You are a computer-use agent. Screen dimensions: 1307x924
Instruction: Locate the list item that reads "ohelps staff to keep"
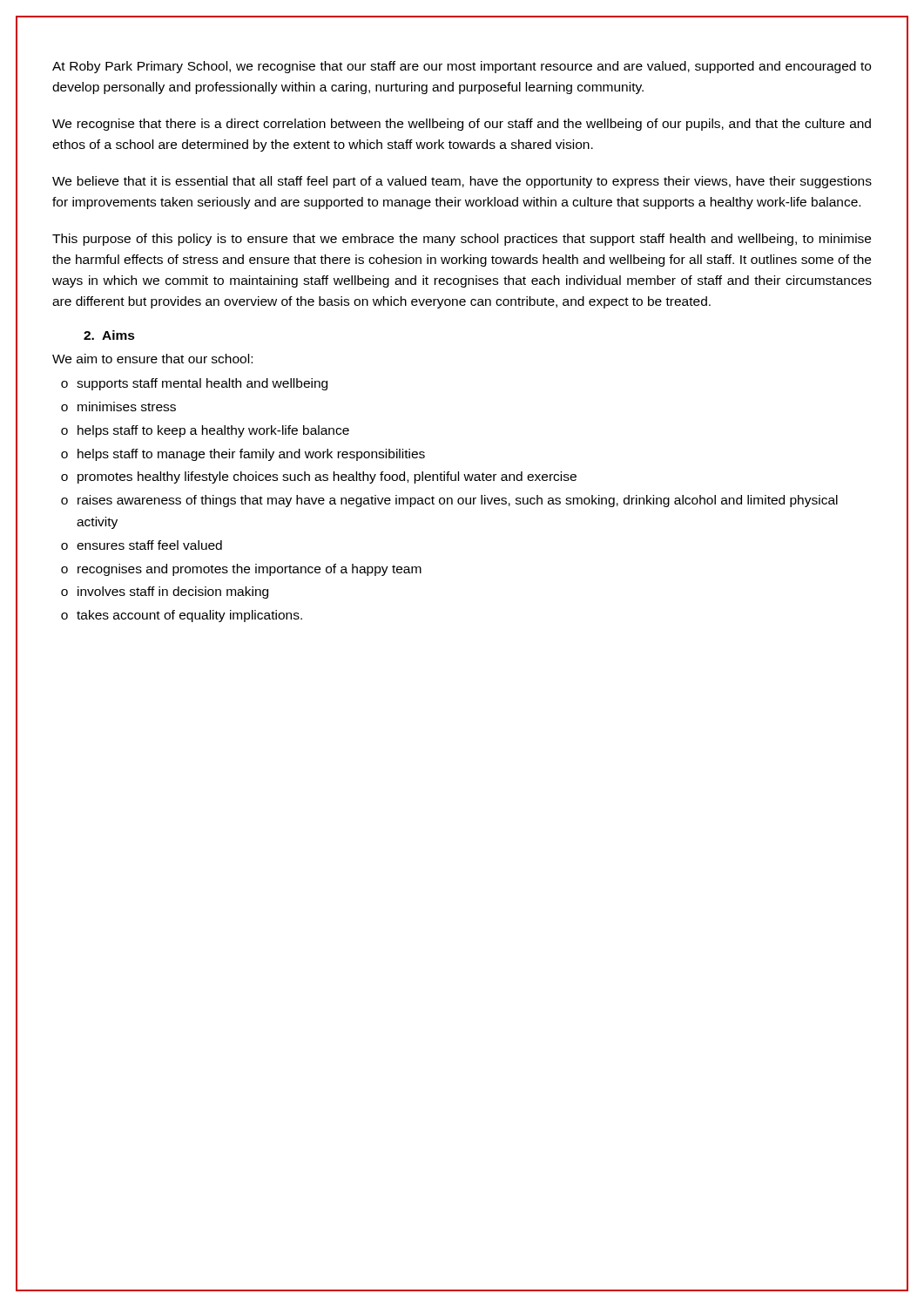tap(205, 431)
